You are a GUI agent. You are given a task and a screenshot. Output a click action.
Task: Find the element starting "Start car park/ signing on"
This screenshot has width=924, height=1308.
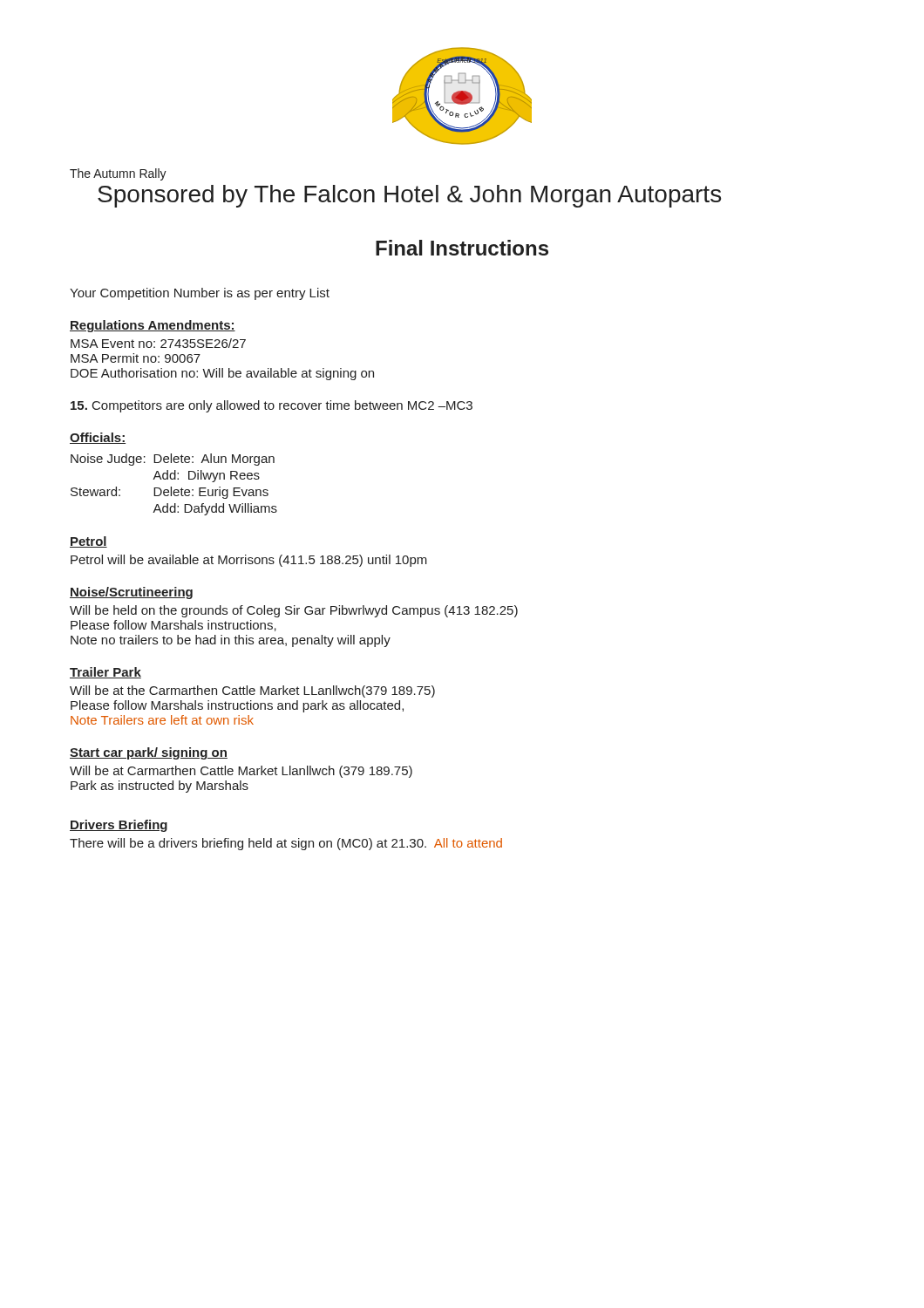pos(149,752)
